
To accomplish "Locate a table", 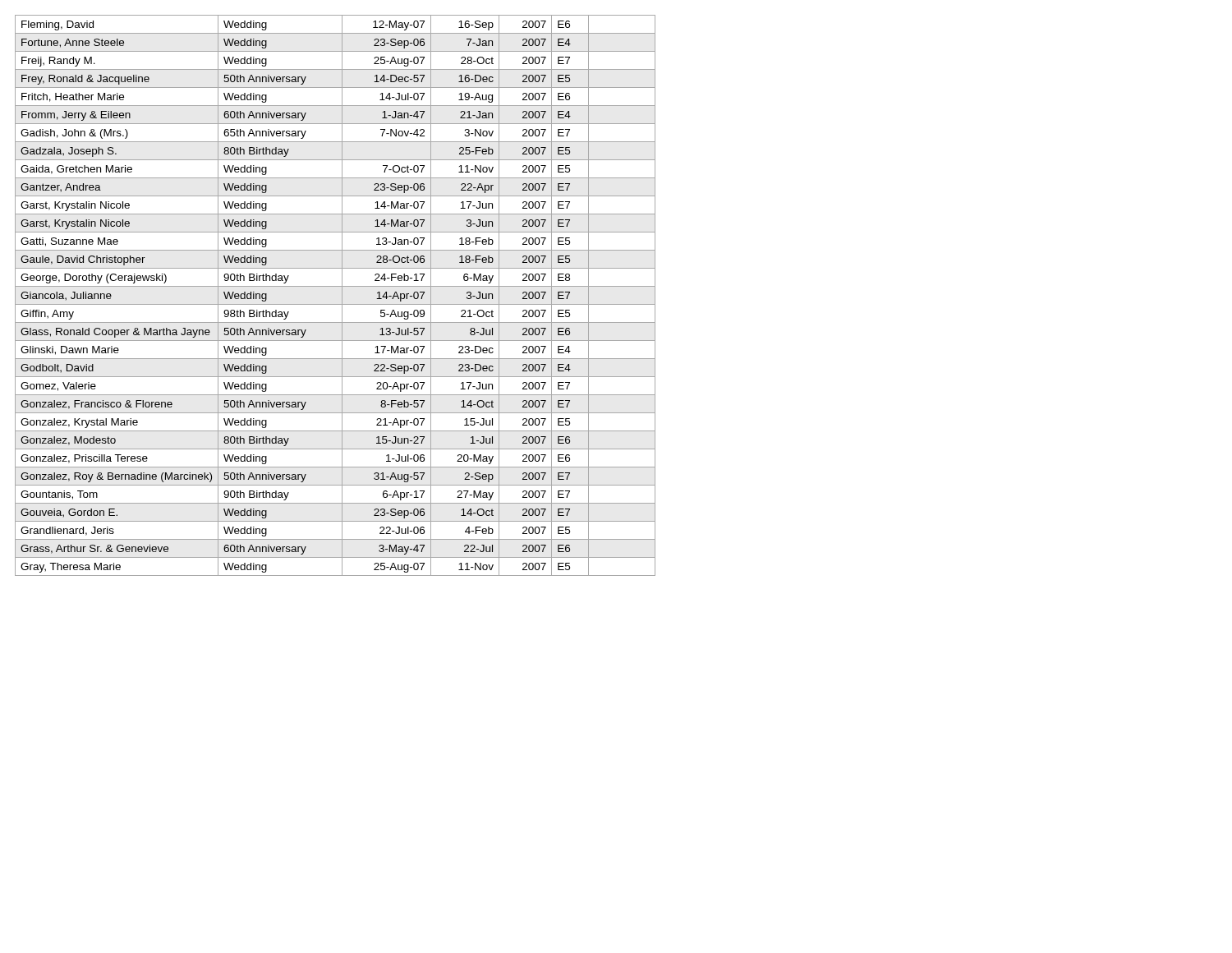I will tap(335, 295).
